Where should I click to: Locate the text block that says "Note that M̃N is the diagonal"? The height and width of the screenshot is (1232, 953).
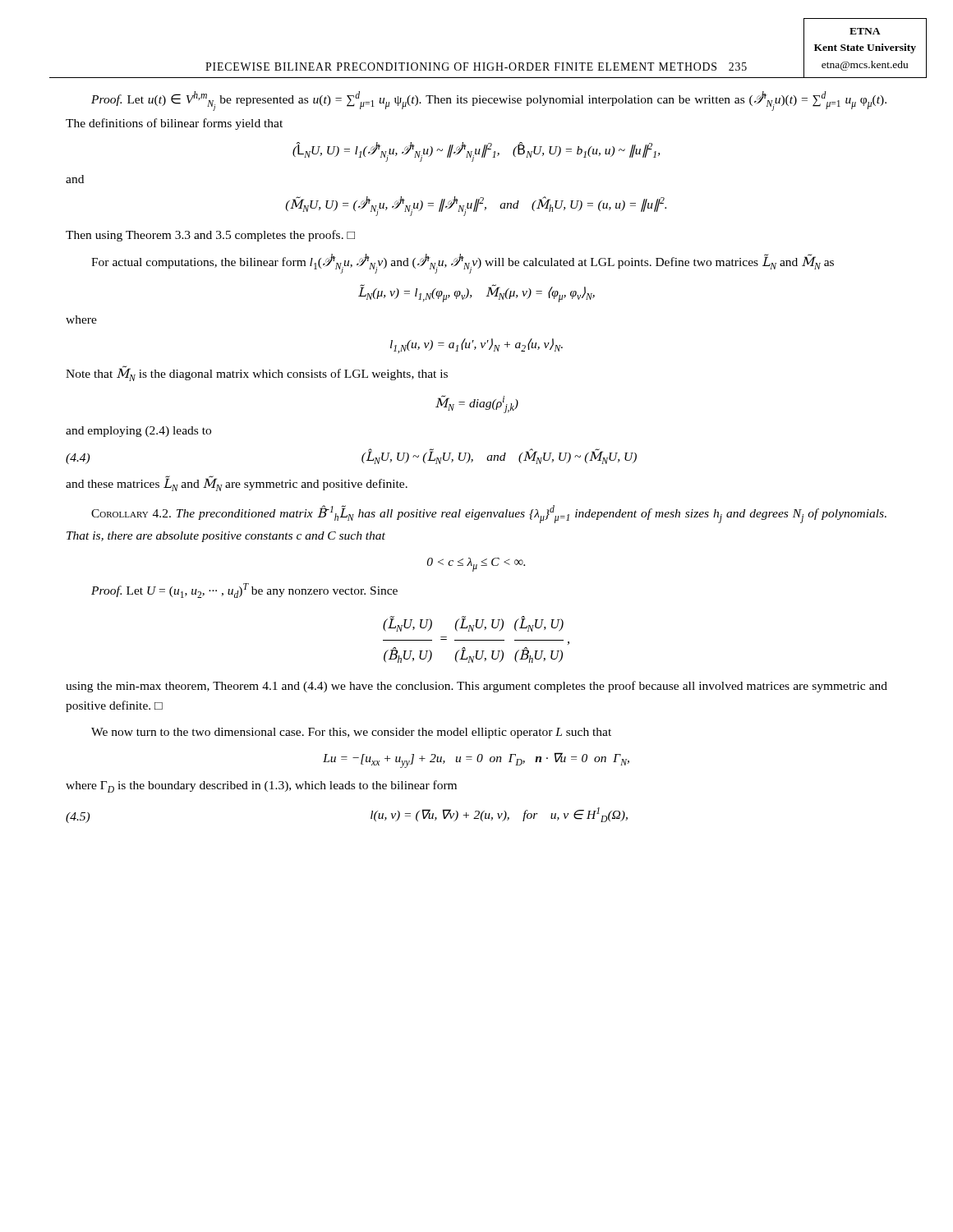pyautogui.click(x=257, y=375)
